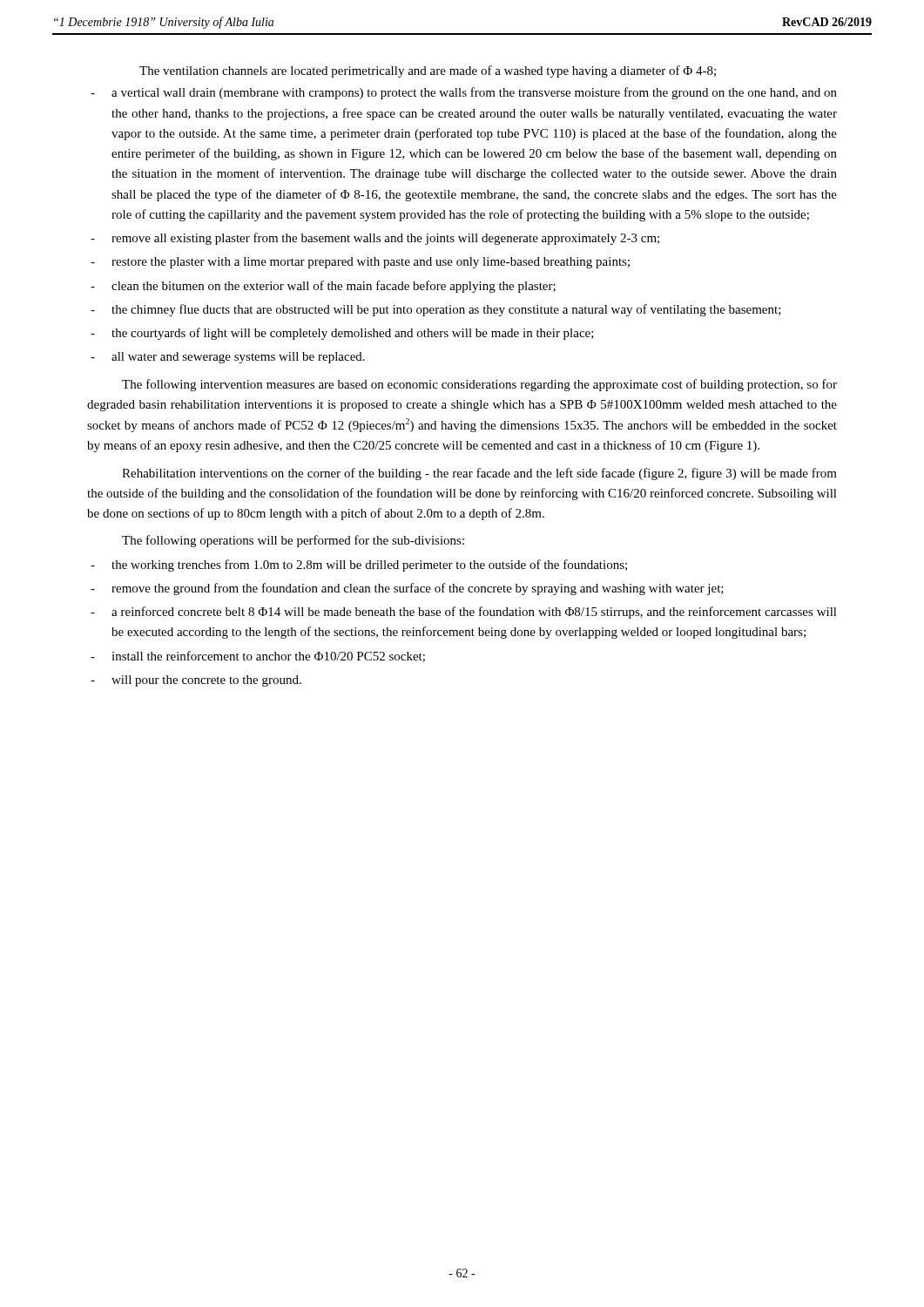Click the passage that begins "the chimney flue ducts that are"
This screenshot has width=924, height=1307.
[446, 309]
